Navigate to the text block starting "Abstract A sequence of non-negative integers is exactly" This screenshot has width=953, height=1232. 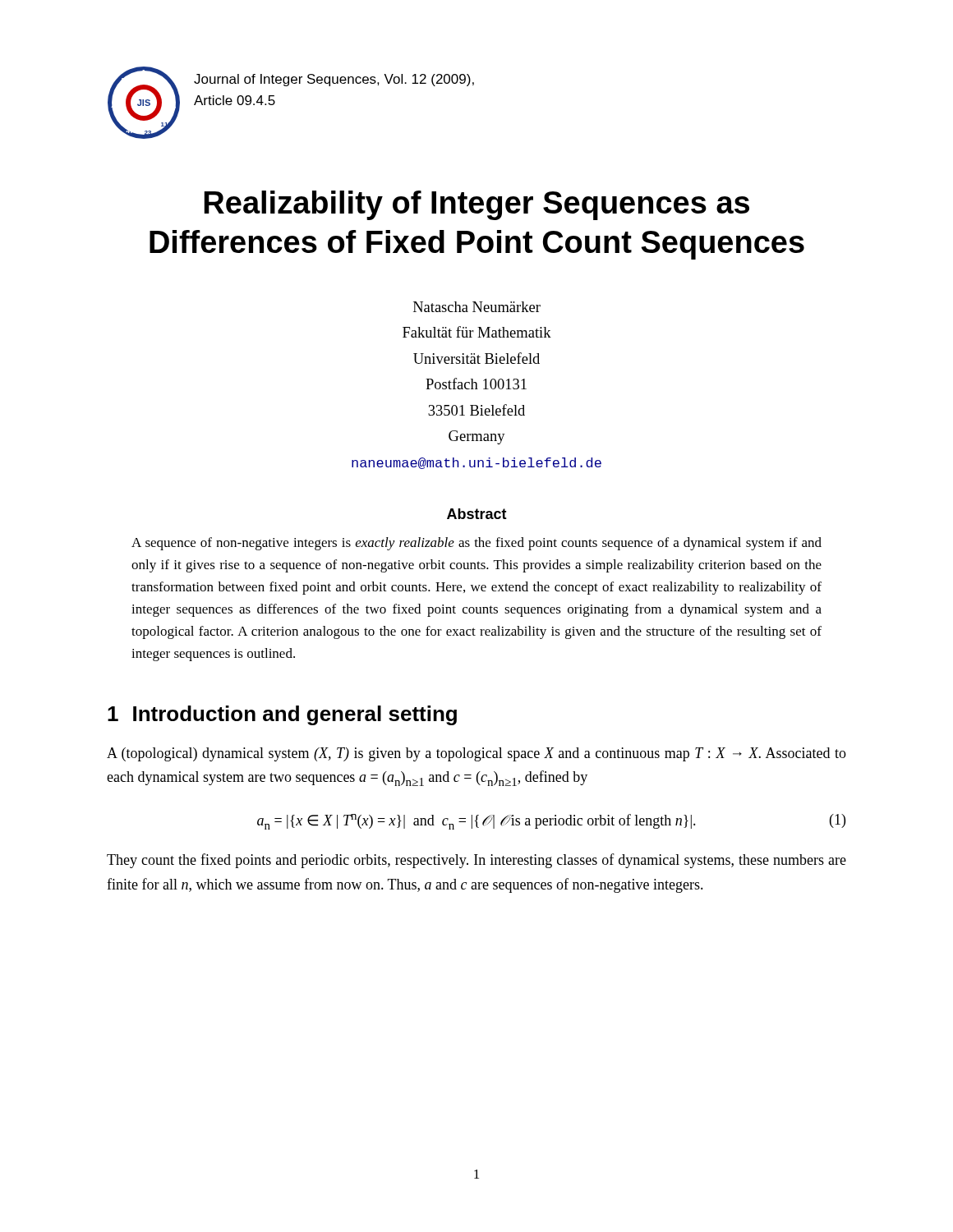coord(476,585)
